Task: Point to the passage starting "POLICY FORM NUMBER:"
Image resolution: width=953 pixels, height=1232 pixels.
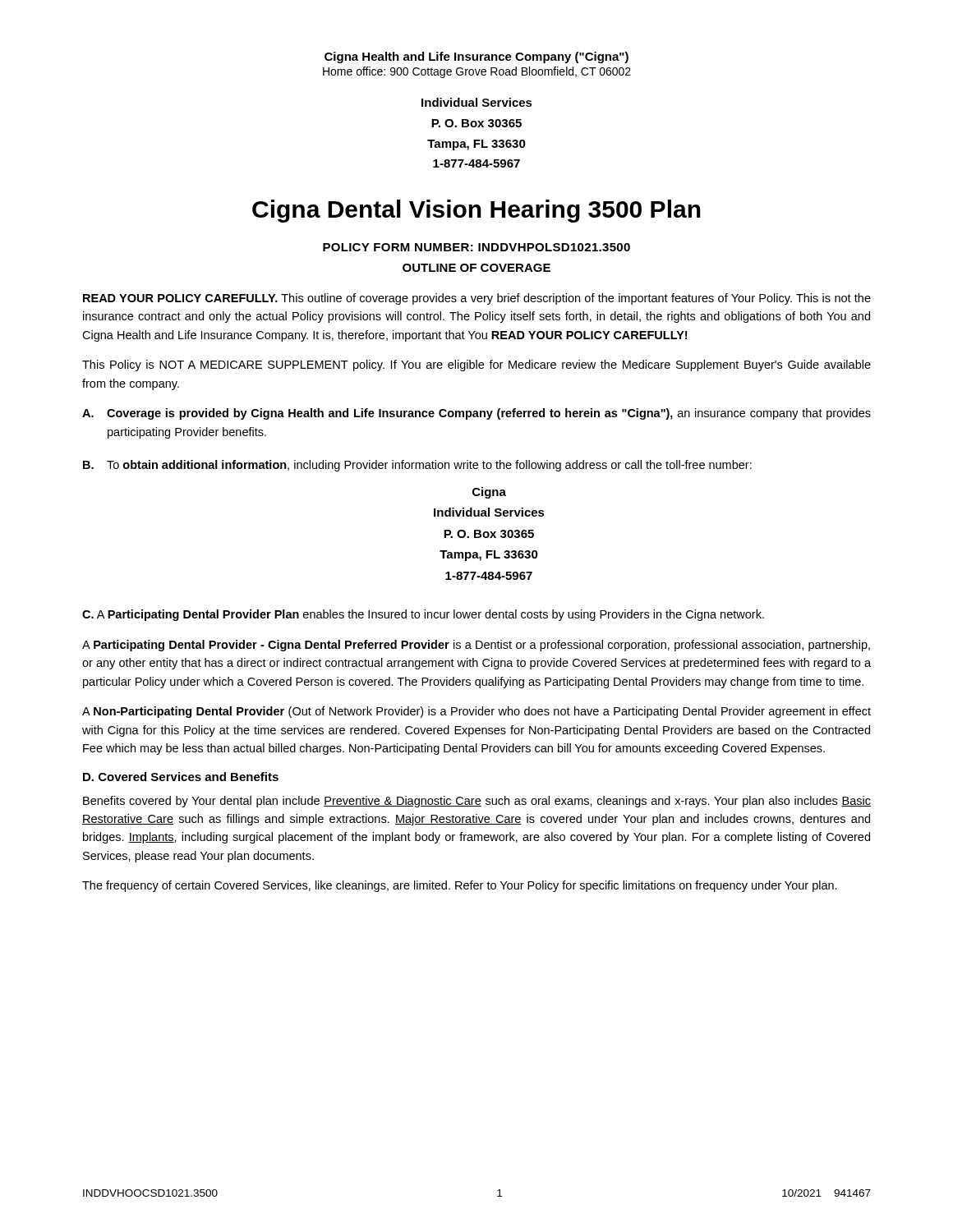Action: 476,247
